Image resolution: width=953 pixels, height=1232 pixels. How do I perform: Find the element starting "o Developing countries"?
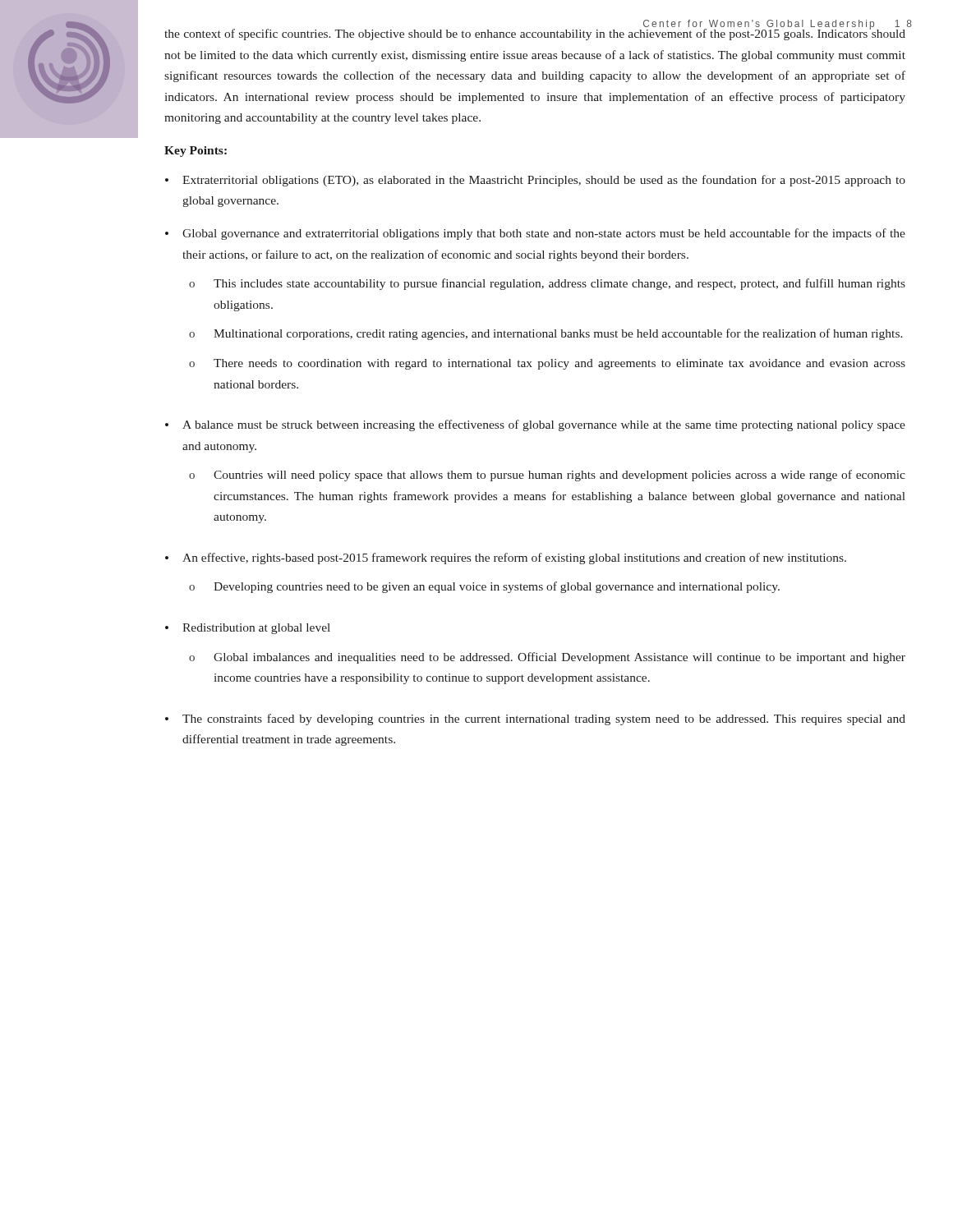(547, 587)
